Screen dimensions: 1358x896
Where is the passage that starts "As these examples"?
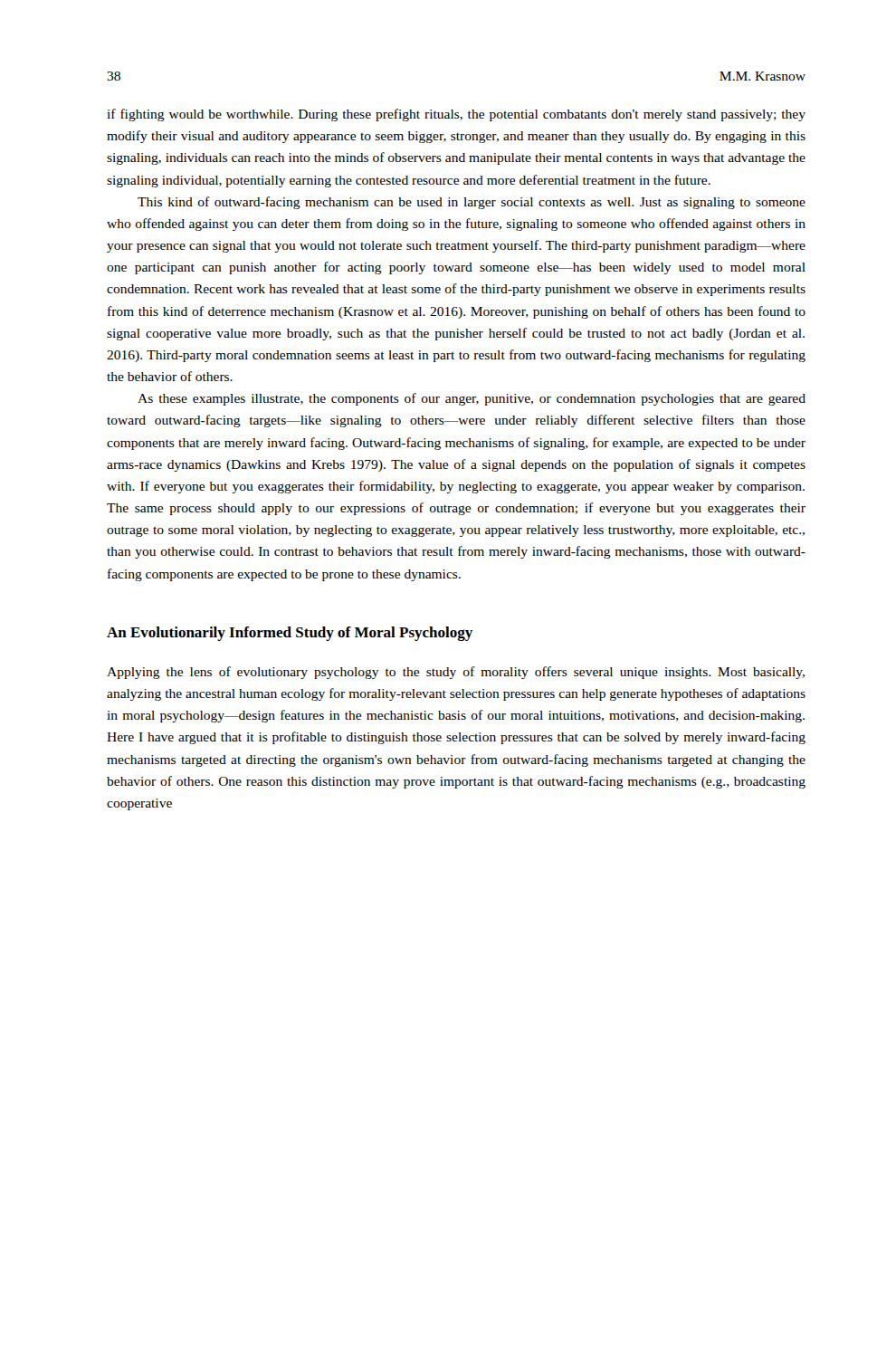click(456, 486)
